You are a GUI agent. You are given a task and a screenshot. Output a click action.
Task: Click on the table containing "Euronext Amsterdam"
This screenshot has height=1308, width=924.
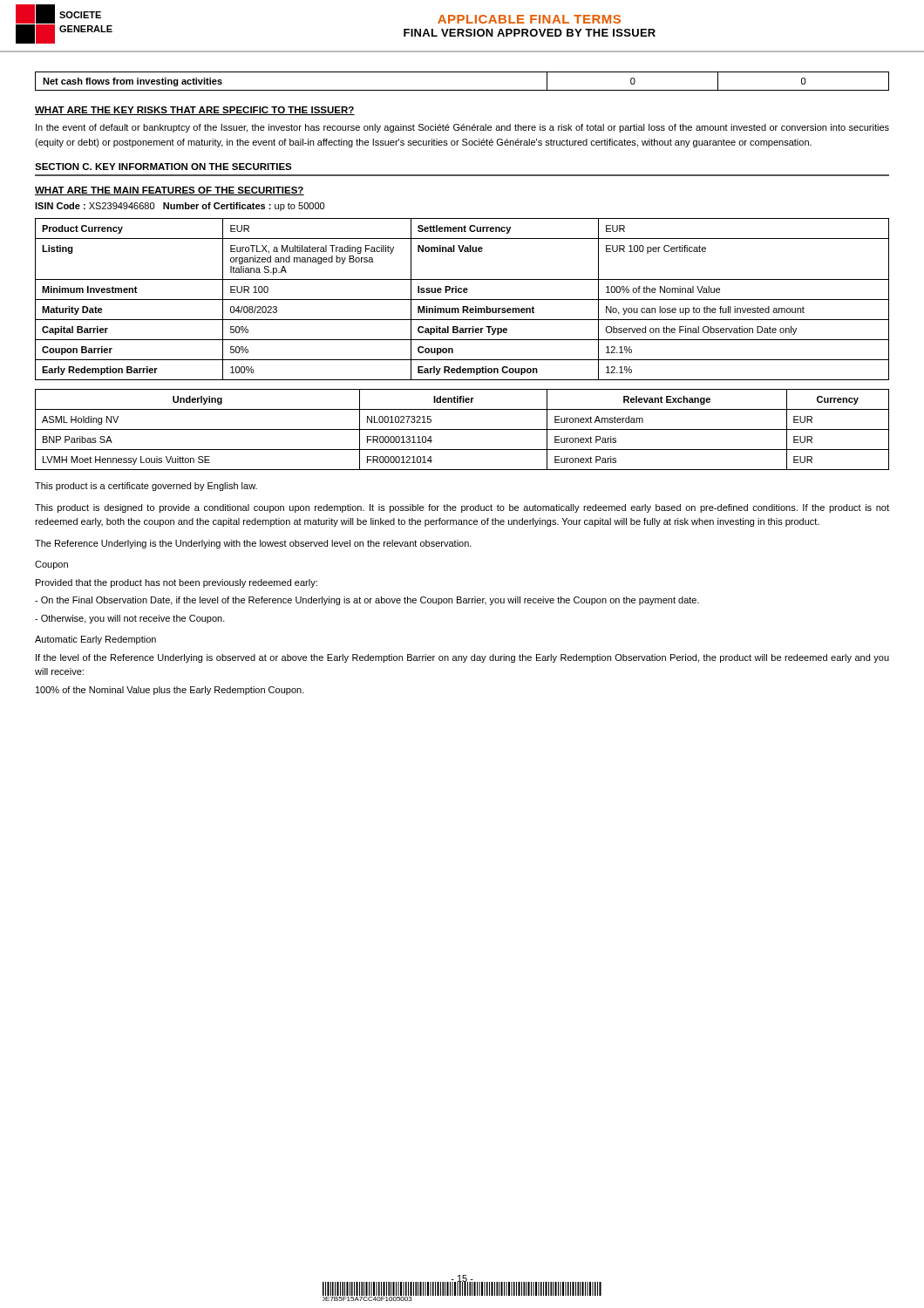[x=462, y=429]
